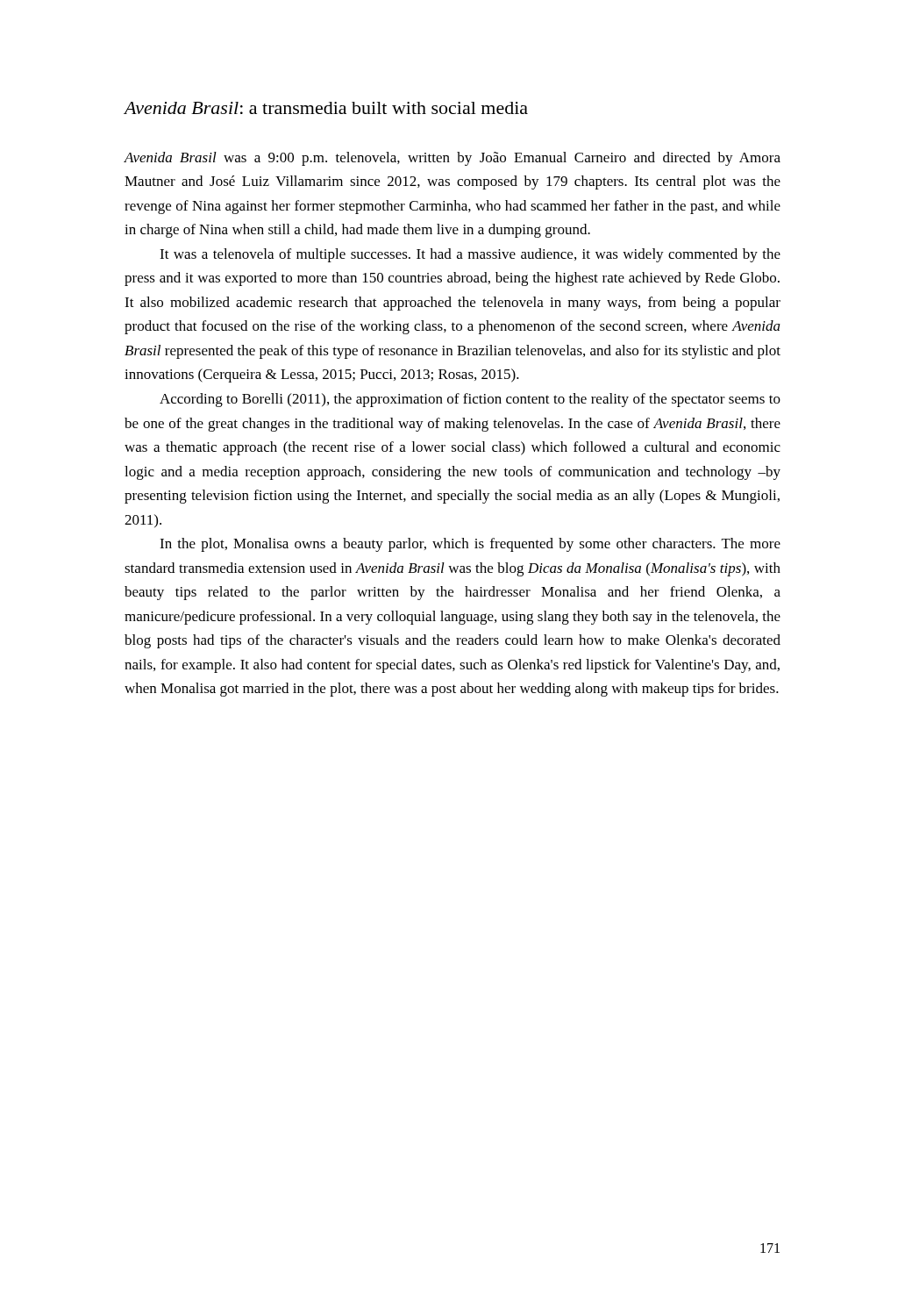Select the passage starting "In the plot, Monalisa owns"

[x=452, y=616]
